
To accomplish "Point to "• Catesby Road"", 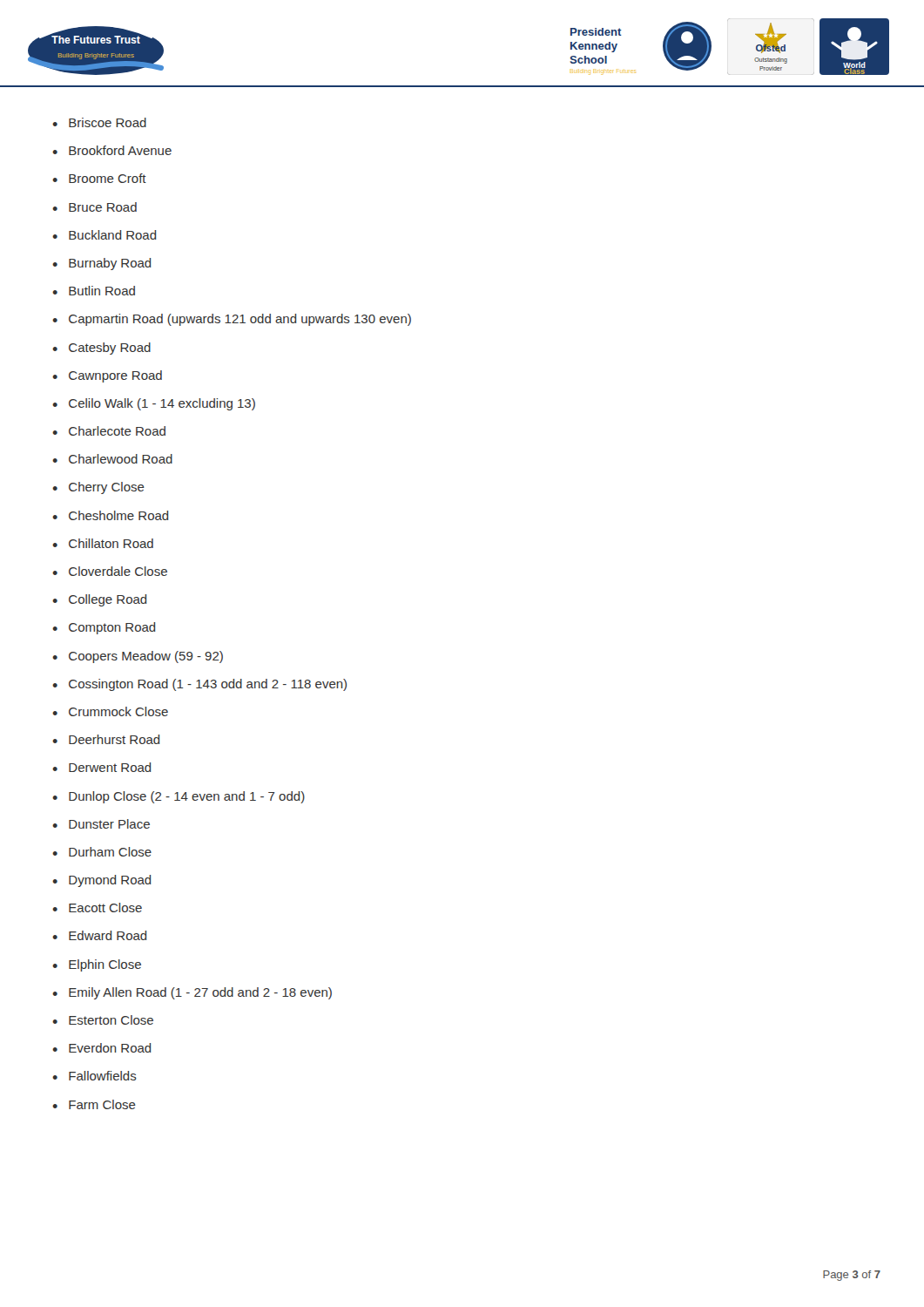I will click(102, 349).
